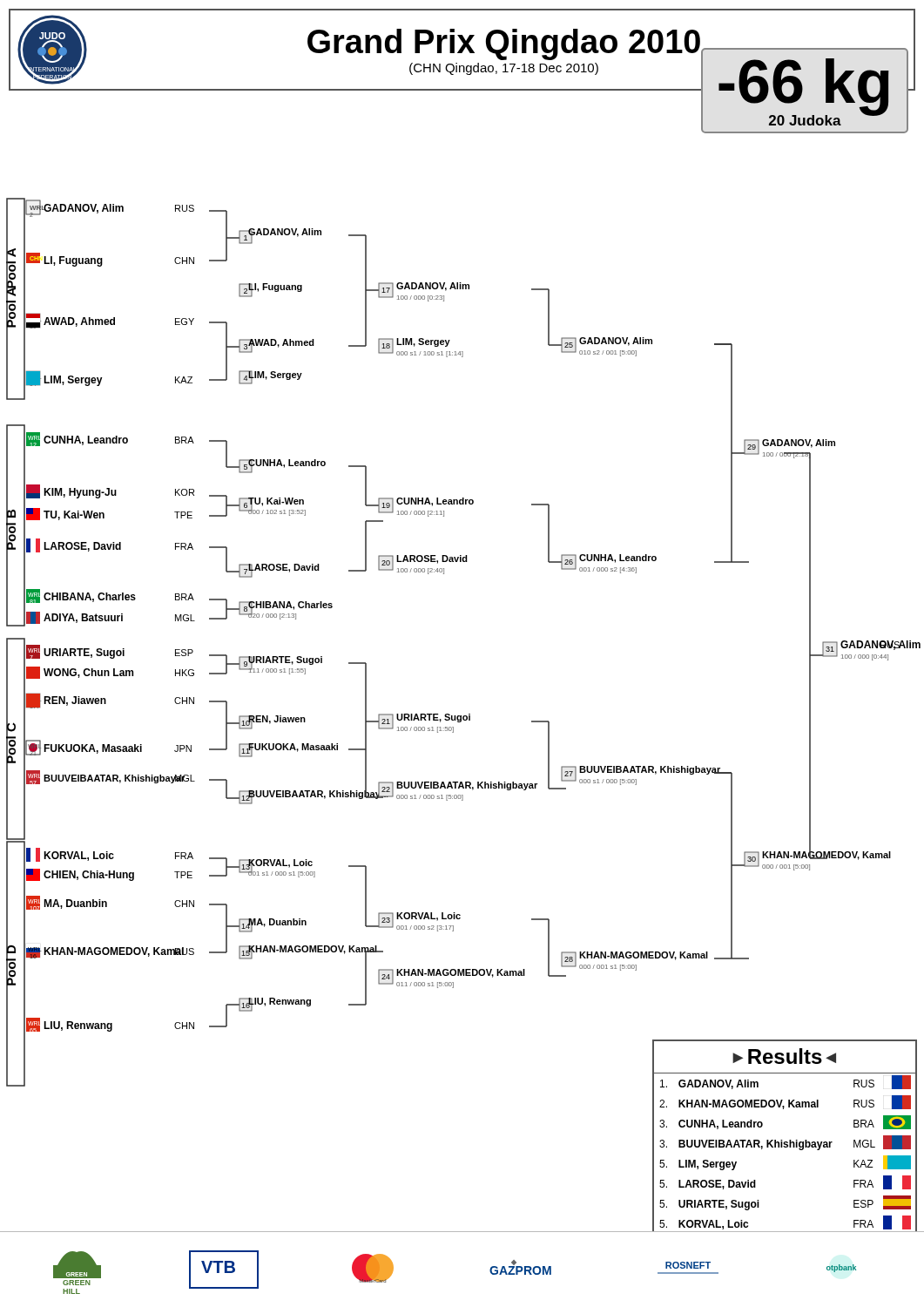Screen dimensions: 1307x924
Task: Select the table that reads "KHAN-MAGOMEDOV, Kamal"
Action: (x=785, y=1137)
